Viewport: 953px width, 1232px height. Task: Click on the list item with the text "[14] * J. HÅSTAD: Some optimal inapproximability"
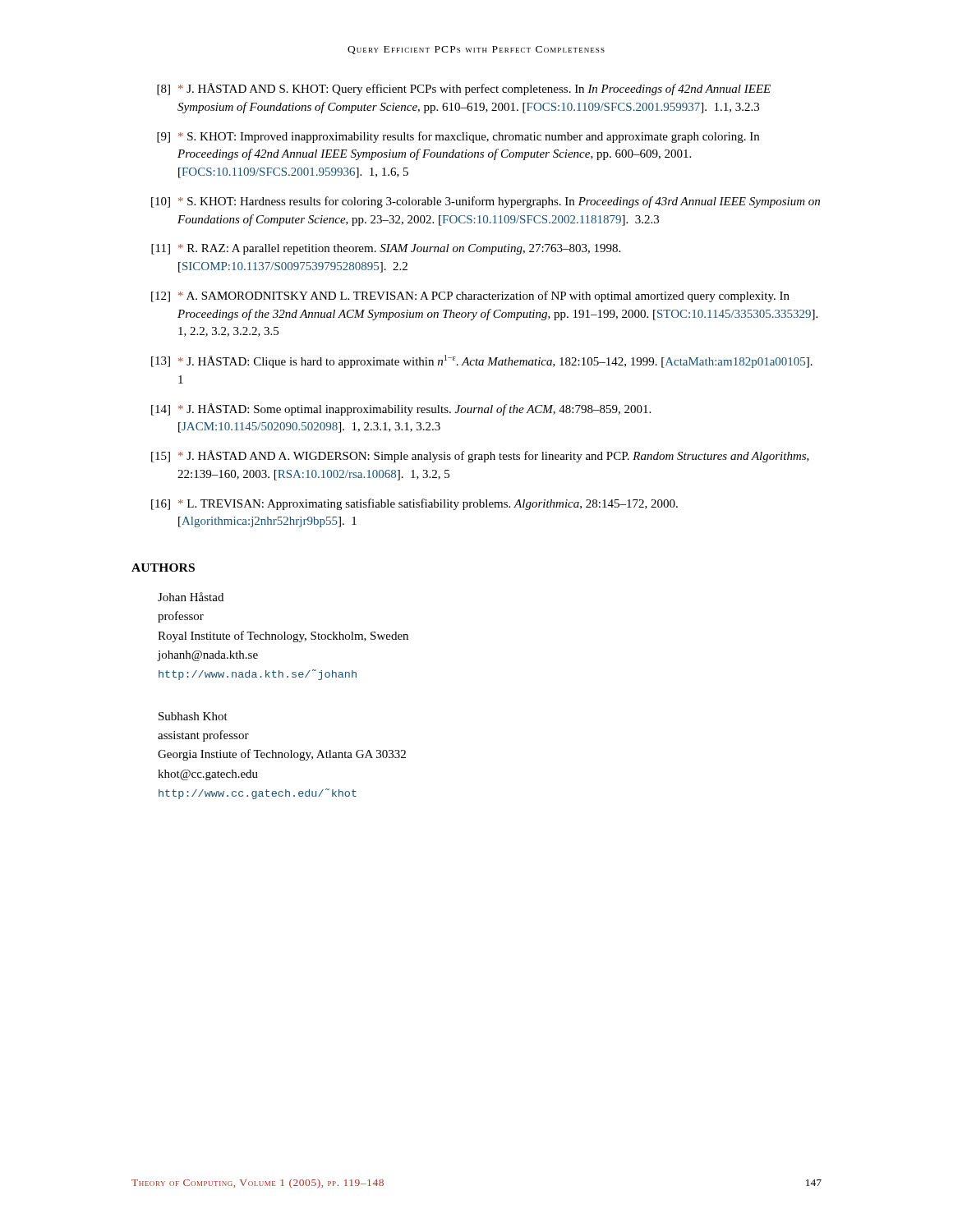click(x=476, y=418)
